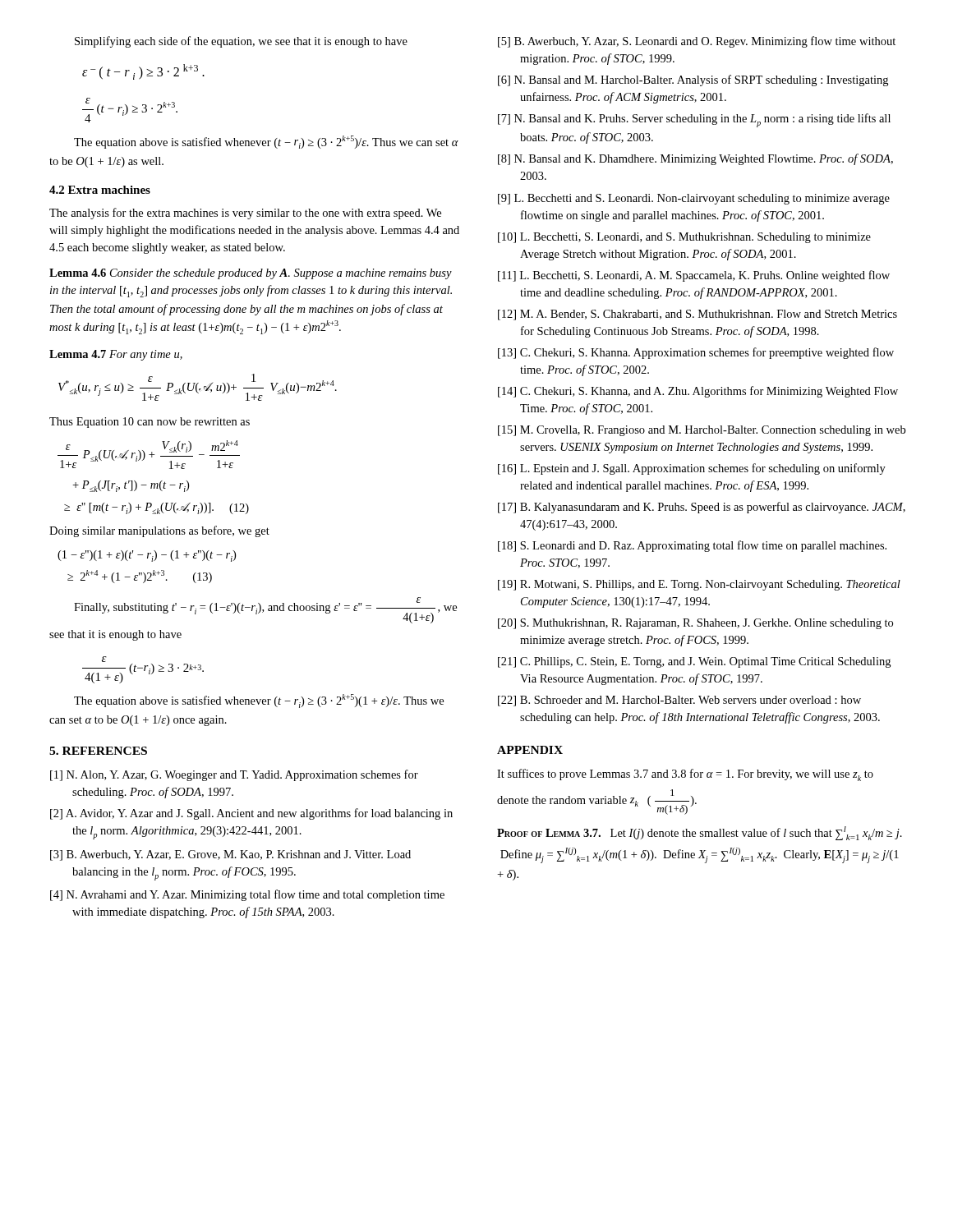Find the formula on this page that starts "(1 − ε'')(1 + ε)(t' − ri) −"

coord(147,556)
